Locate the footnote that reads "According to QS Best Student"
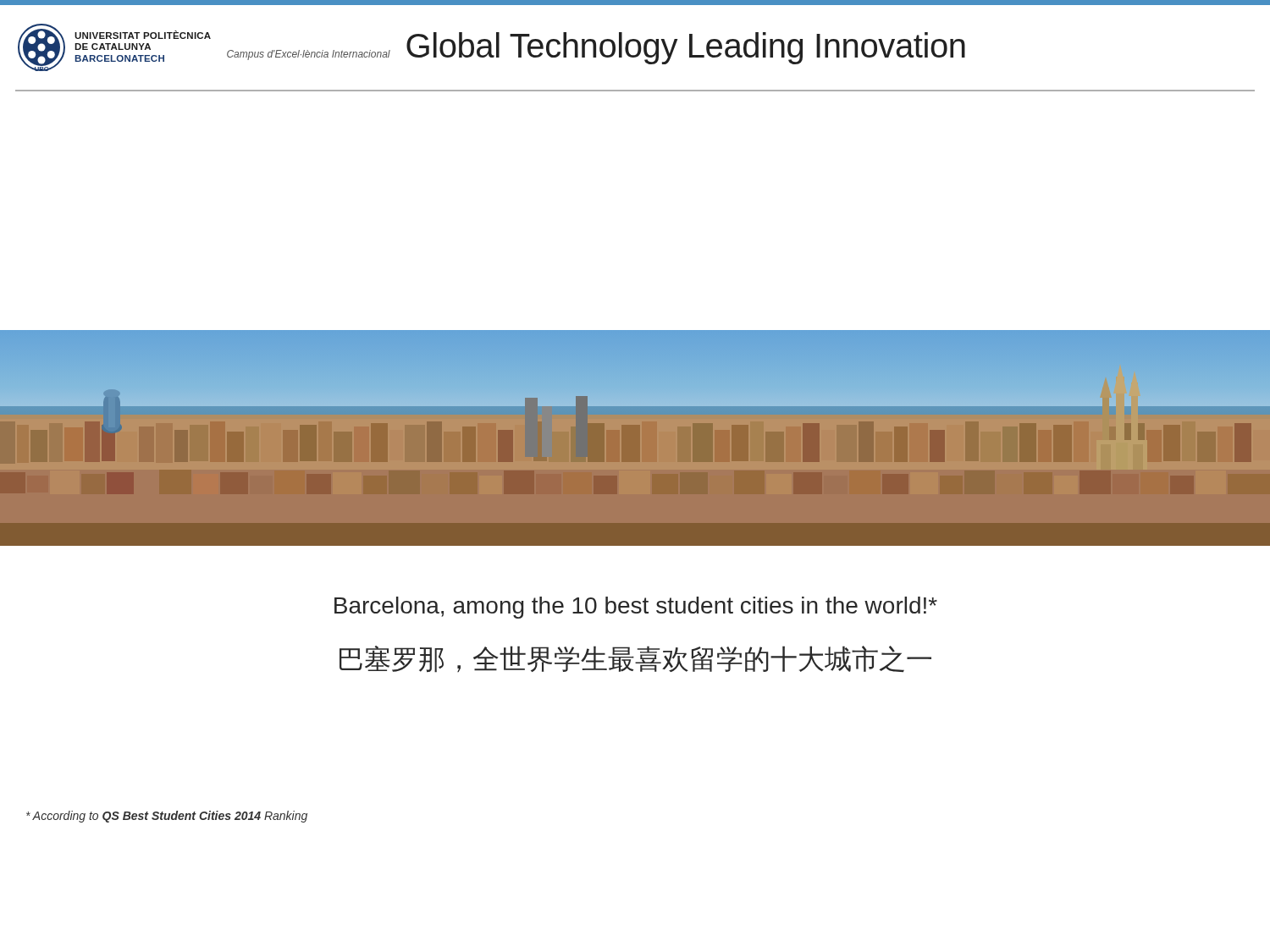This screenshot has width=1270, height=952. (166, 816)
